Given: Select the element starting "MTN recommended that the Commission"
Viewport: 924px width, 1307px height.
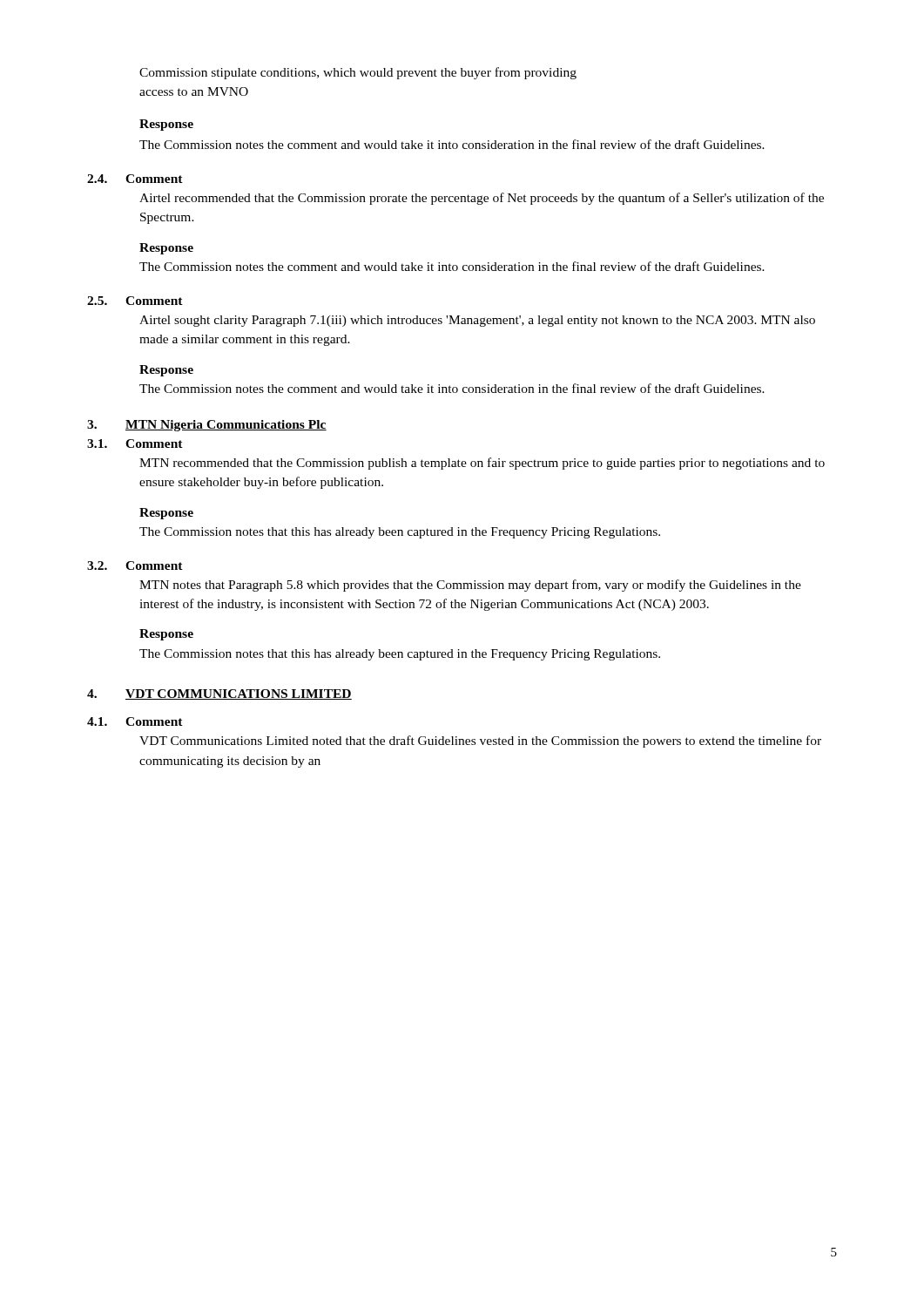Looking at the screenshot, I should coord(488,472).
